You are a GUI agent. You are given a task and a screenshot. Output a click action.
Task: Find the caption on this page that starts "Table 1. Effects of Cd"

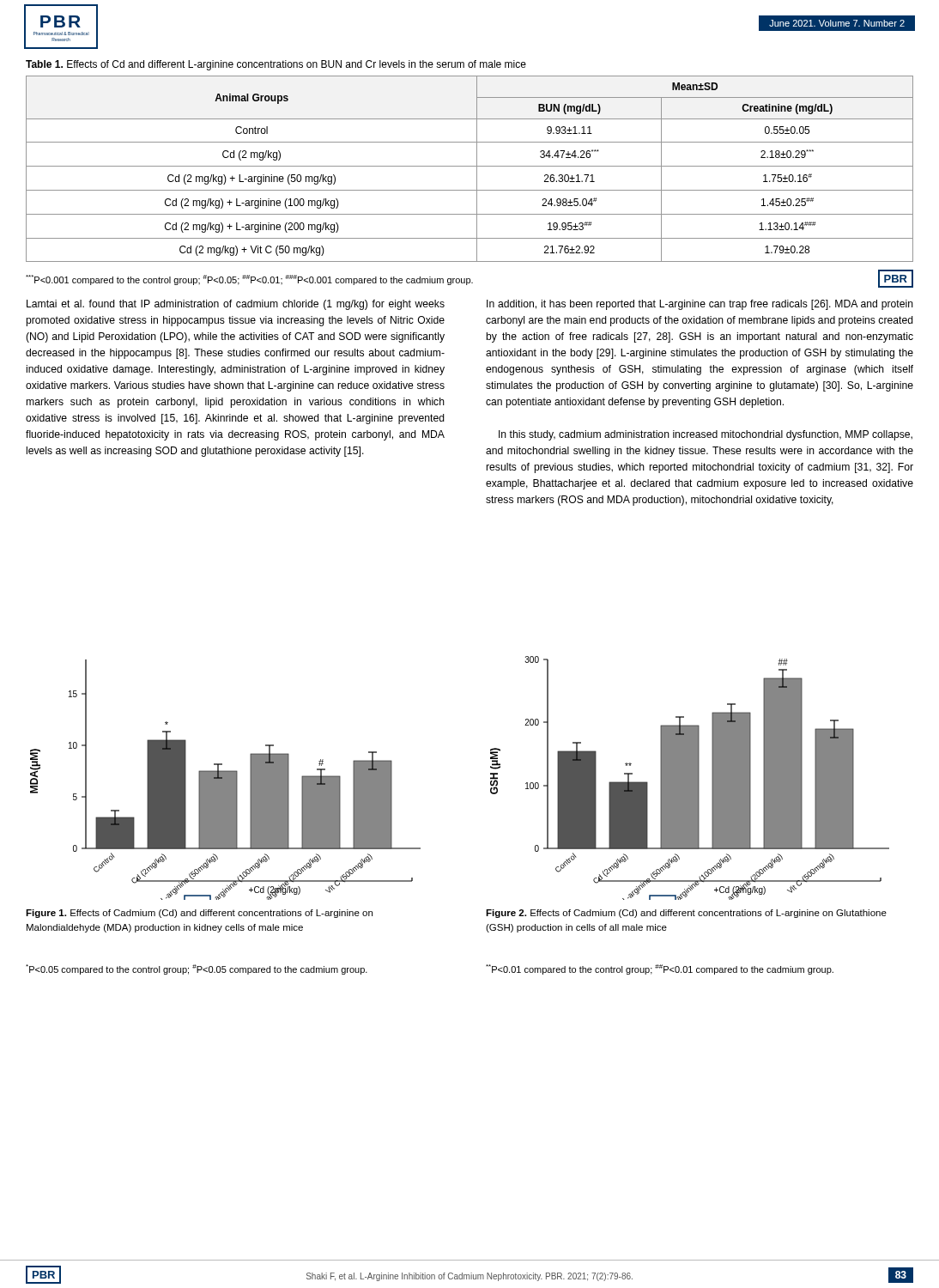click(x=276, y=64)
